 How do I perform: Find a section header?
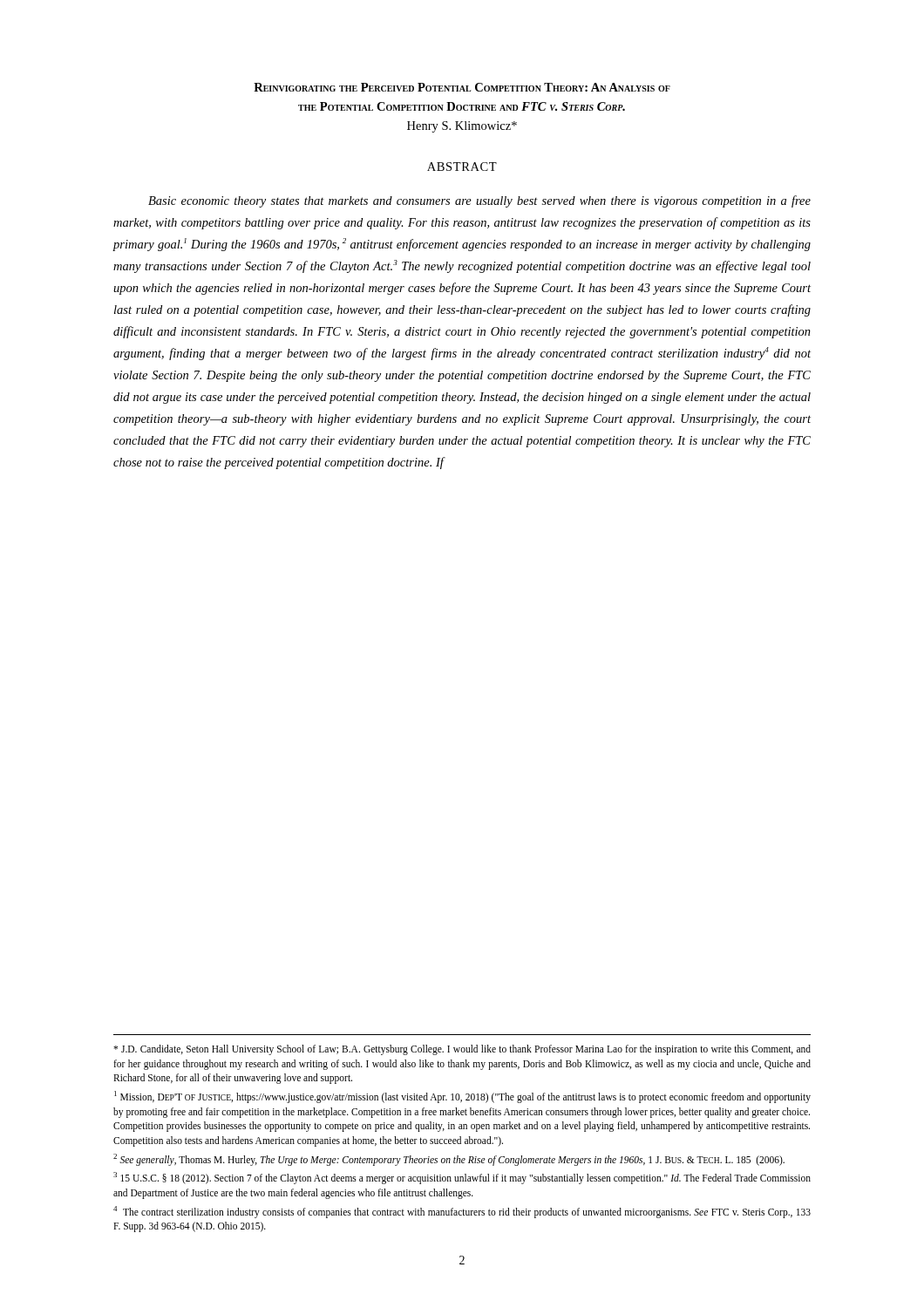(462, 167)
